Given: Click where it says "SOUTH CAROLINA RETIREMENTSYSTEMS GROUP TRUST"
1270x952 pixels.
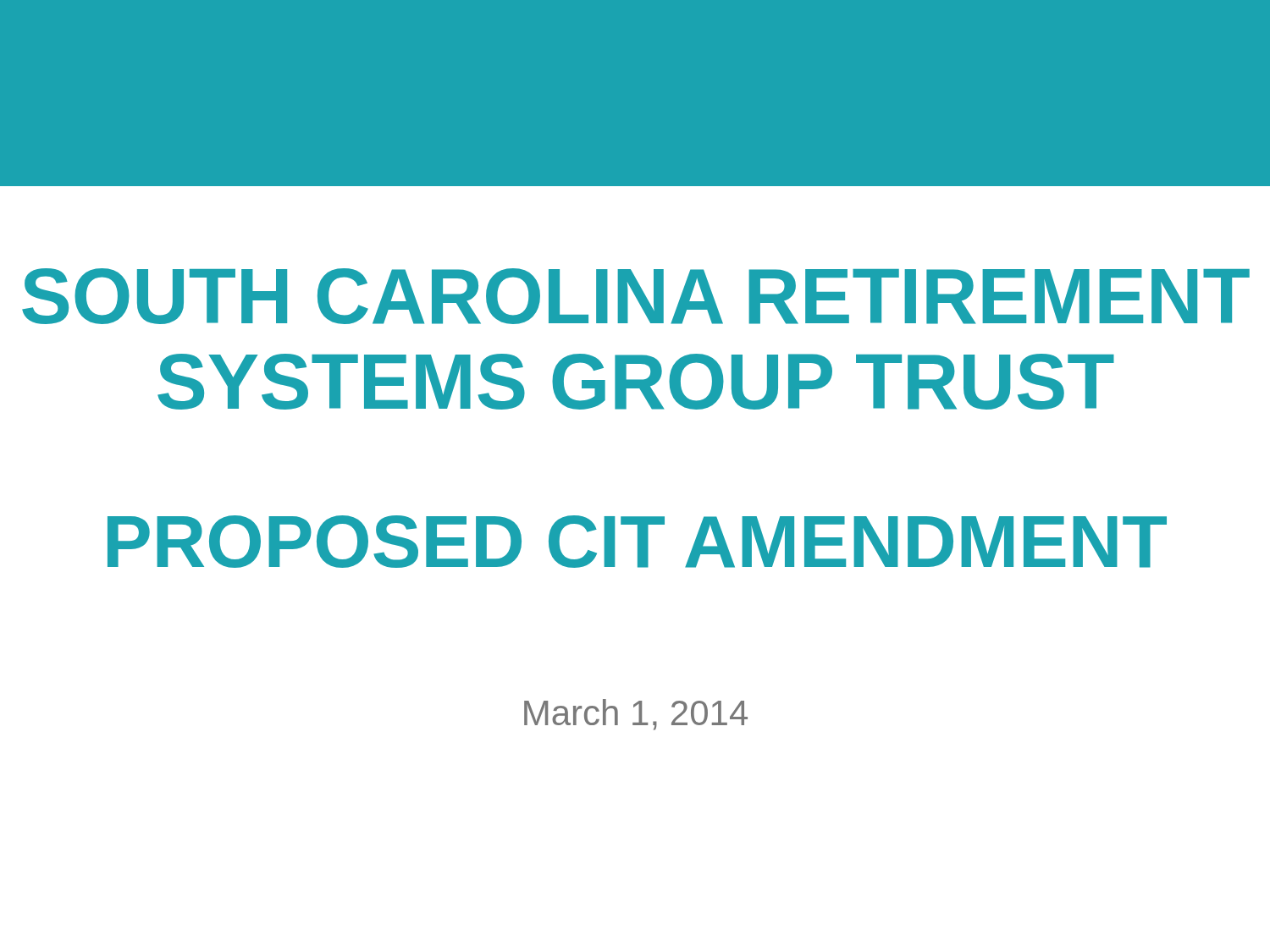Looking at the screenshot, I should [x=635, y=339].
